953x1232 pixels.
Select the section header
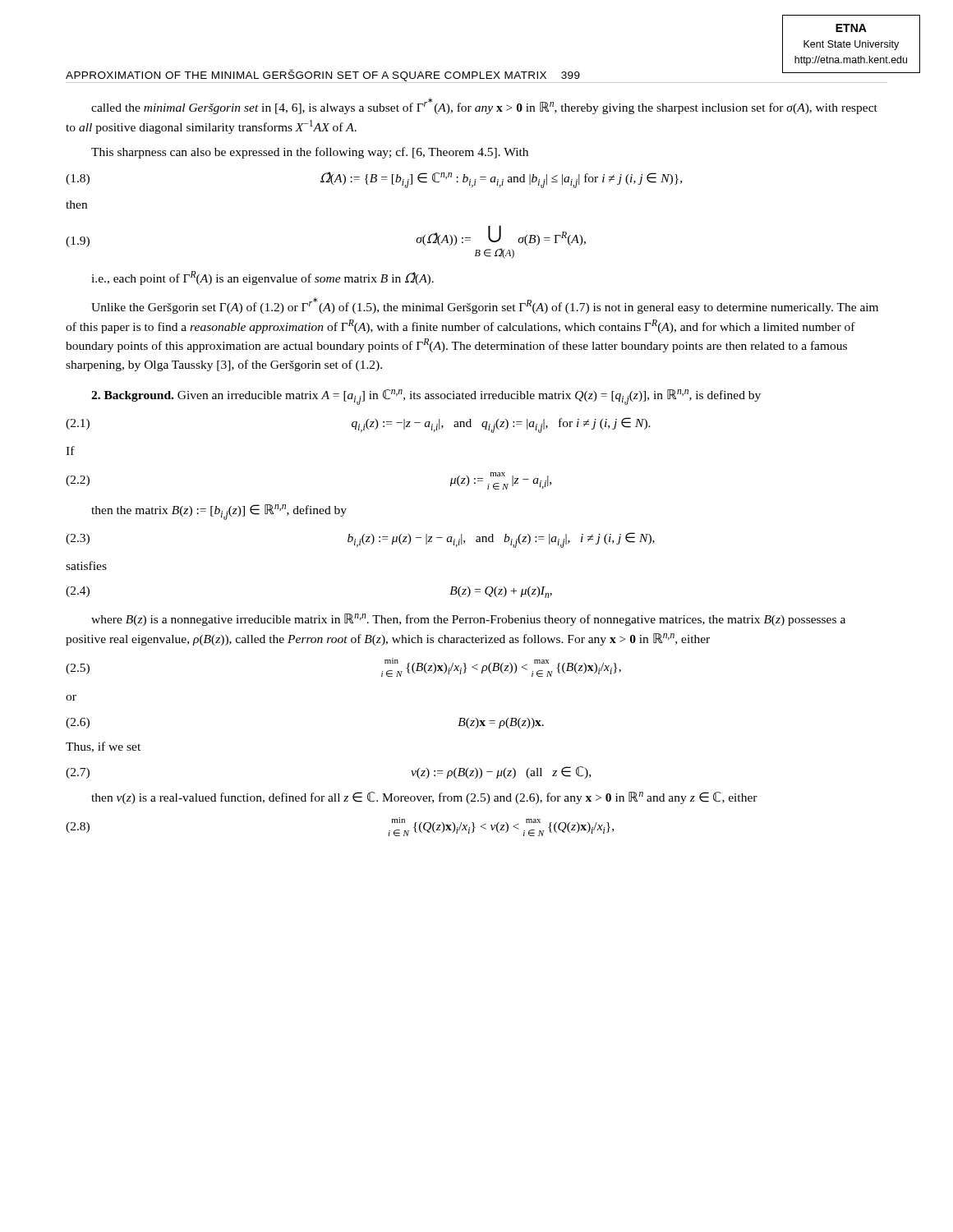426,396
